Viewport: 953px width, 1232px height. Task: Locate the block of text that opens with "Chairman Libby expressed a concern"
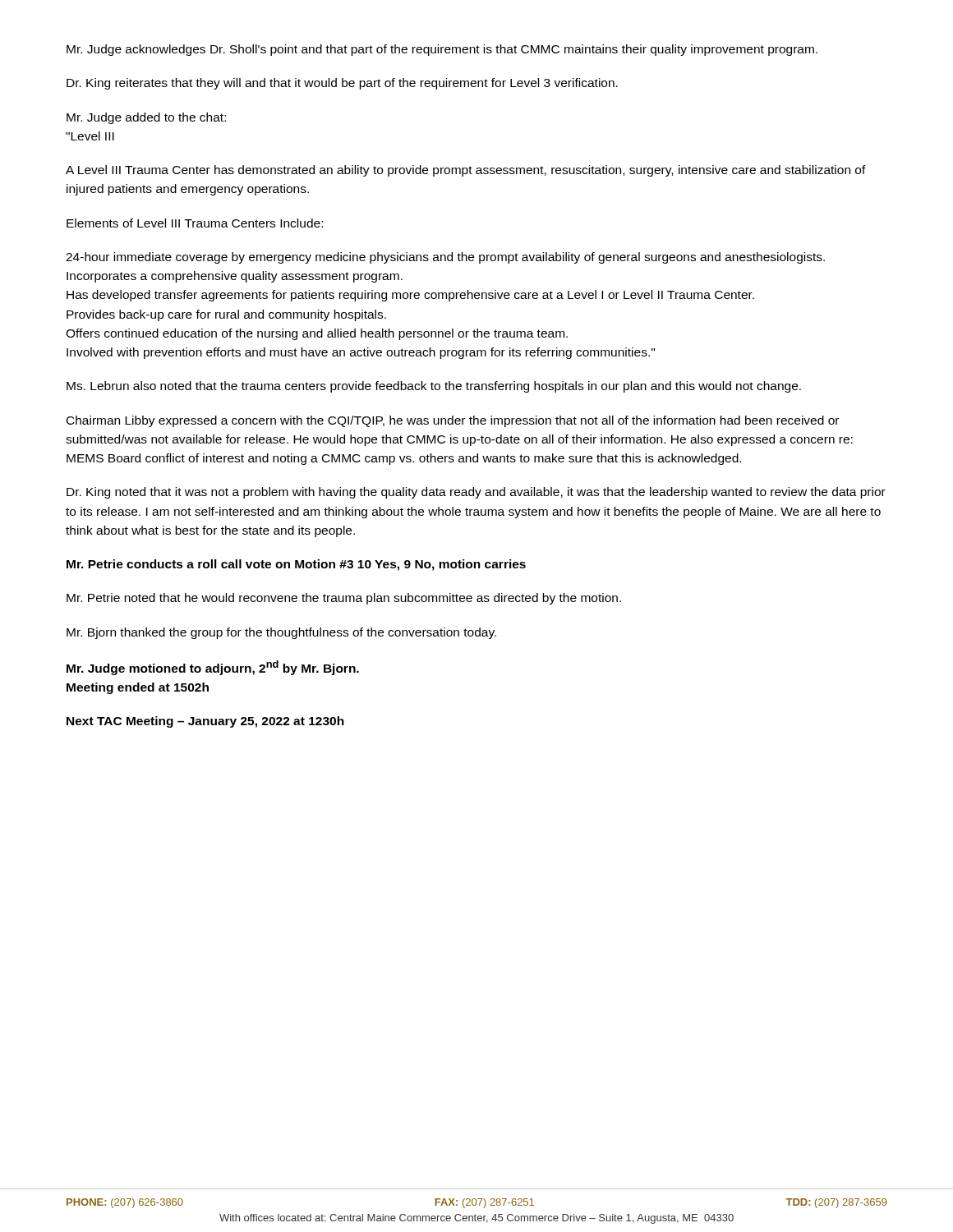tap(460, 439)
